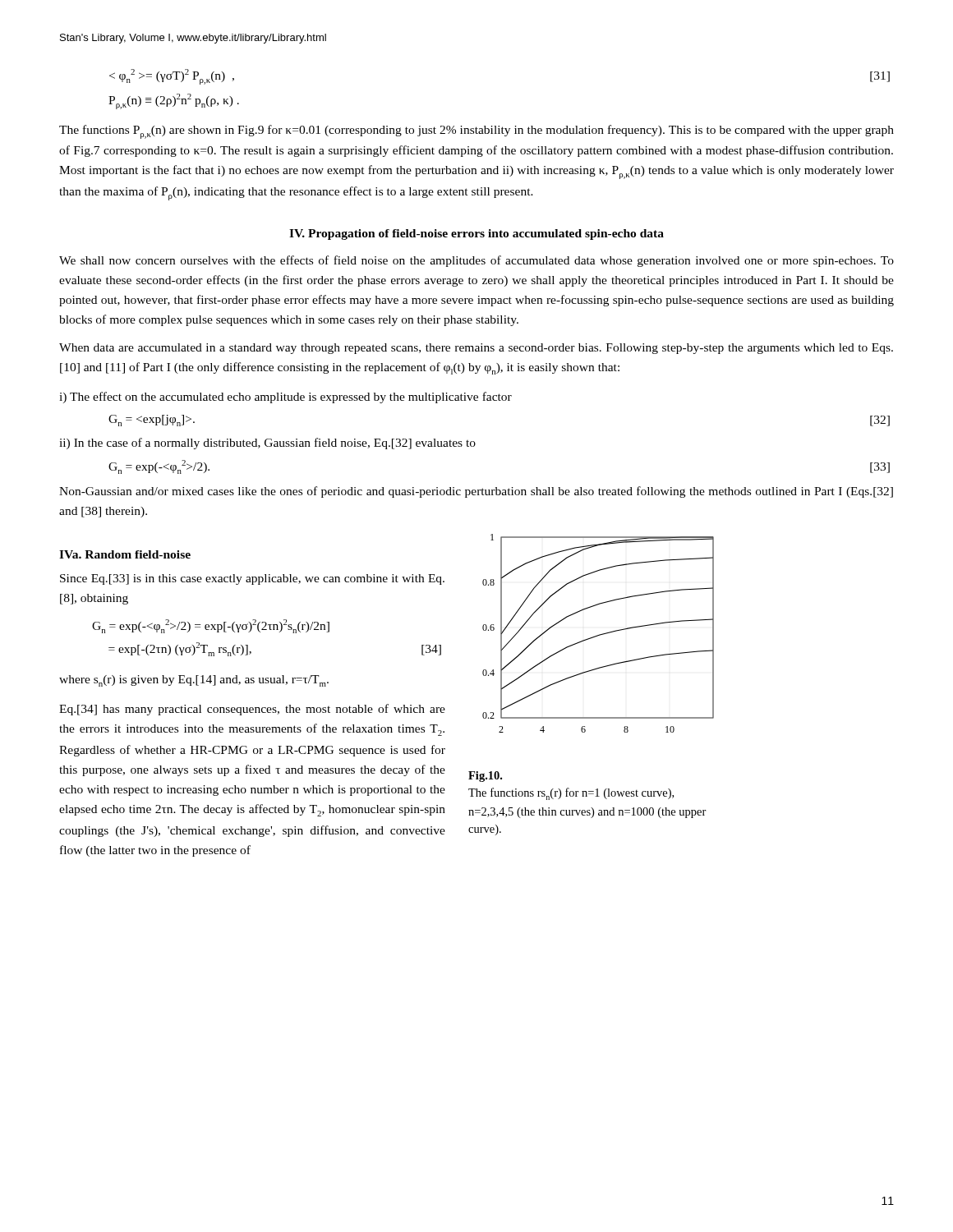Find the formula with the text "= (γσT)2 Pρ,κ(n)"
The width and height of the screenshot is (953, 1232).
[170, 77]
